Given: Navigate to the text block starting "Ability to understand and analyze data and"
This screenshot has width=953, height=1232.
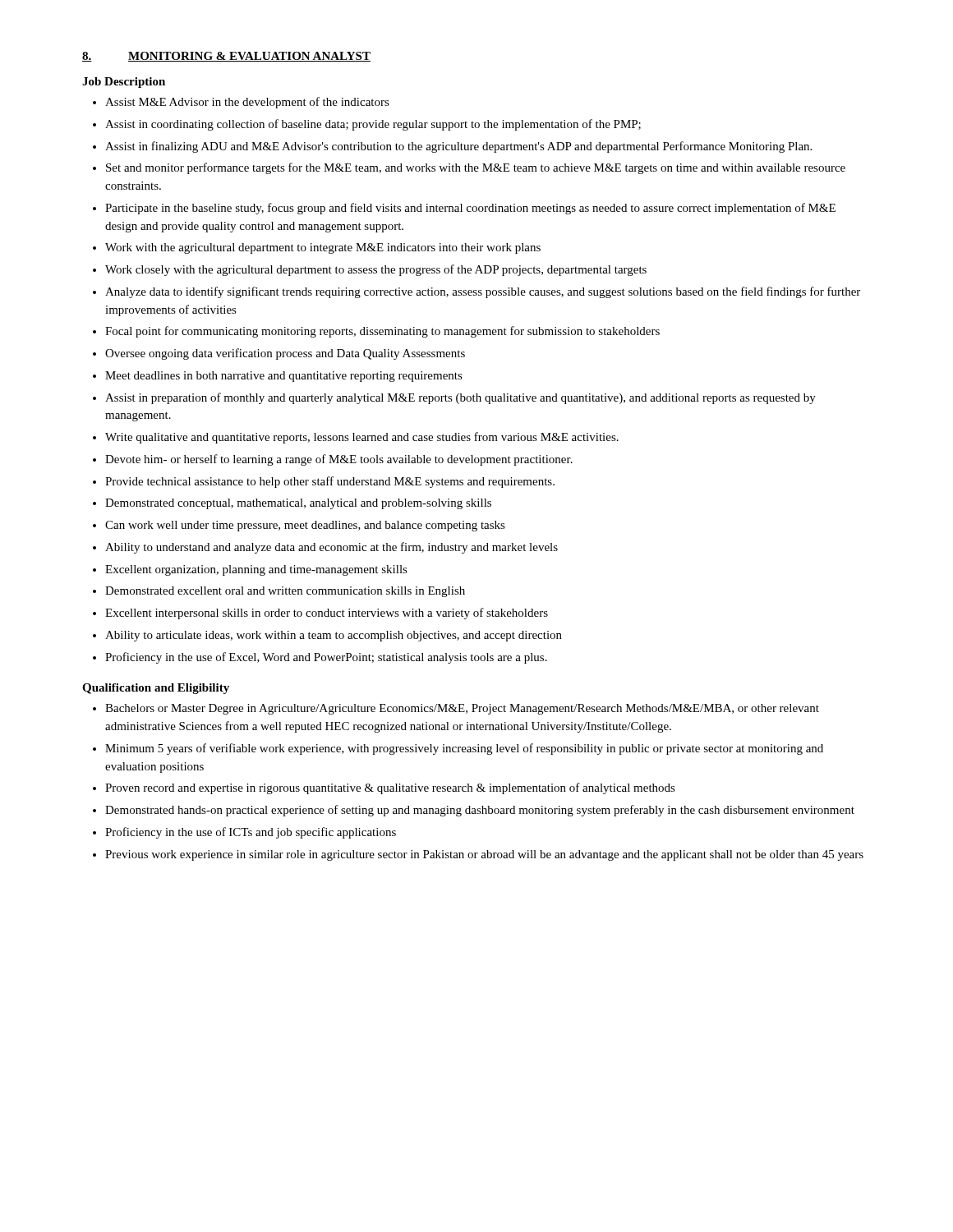Looking at the screenshot, I should (332, 547).
